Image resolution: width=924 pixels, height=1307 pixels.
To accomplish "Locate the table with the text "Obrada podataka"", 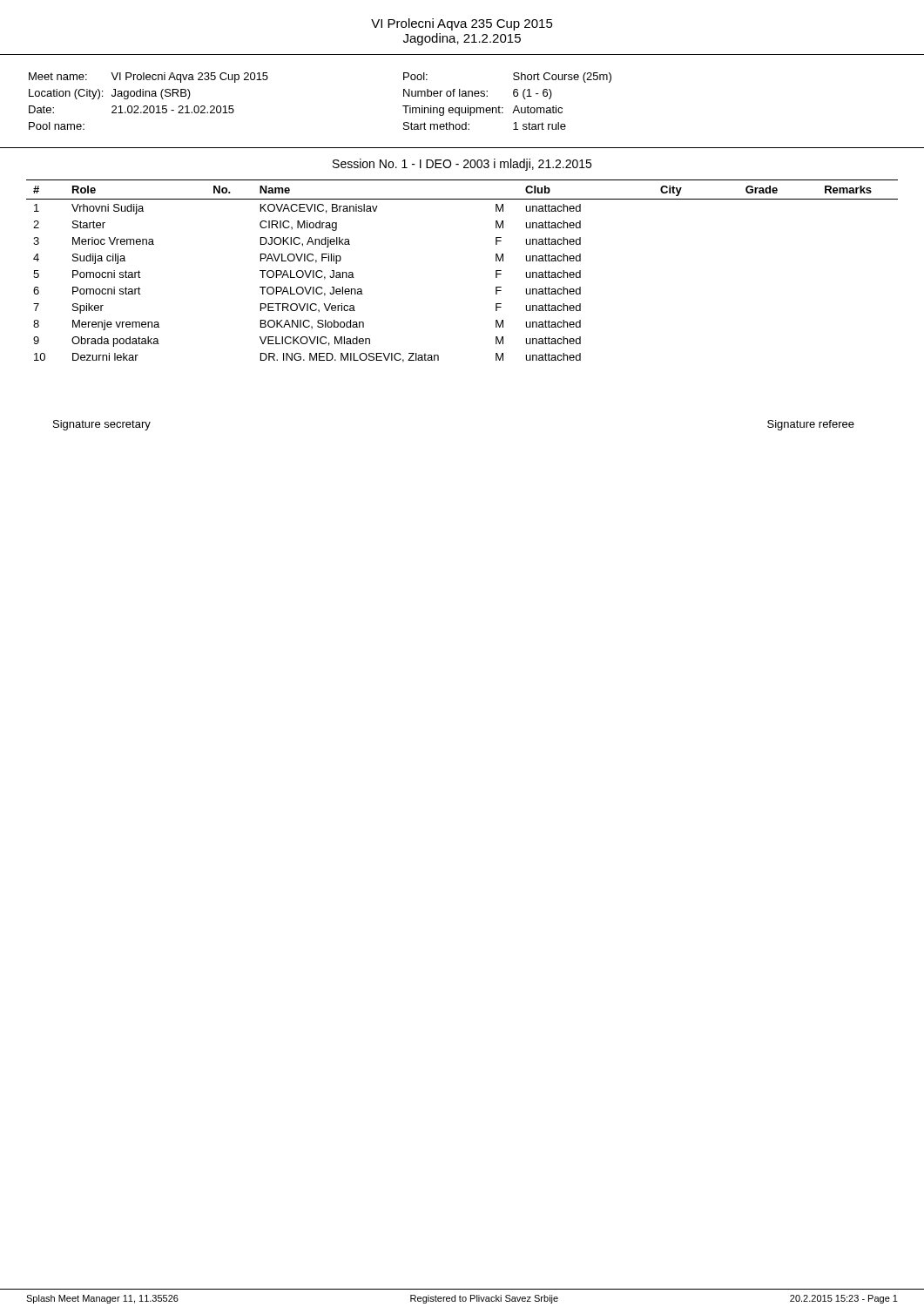I will click(x=462, y=272).
